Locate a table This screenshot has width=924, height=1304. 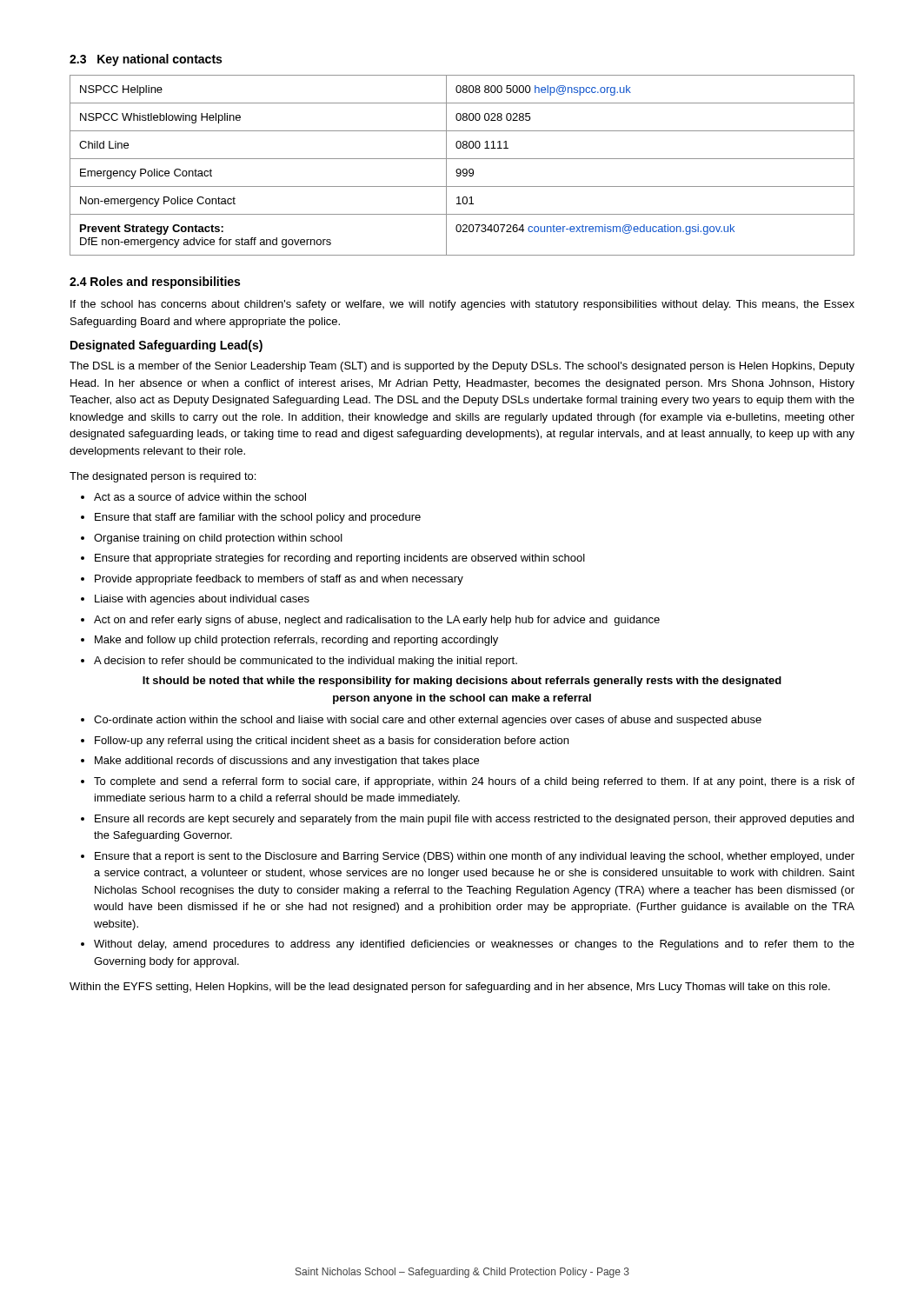(x=462, y=165)
